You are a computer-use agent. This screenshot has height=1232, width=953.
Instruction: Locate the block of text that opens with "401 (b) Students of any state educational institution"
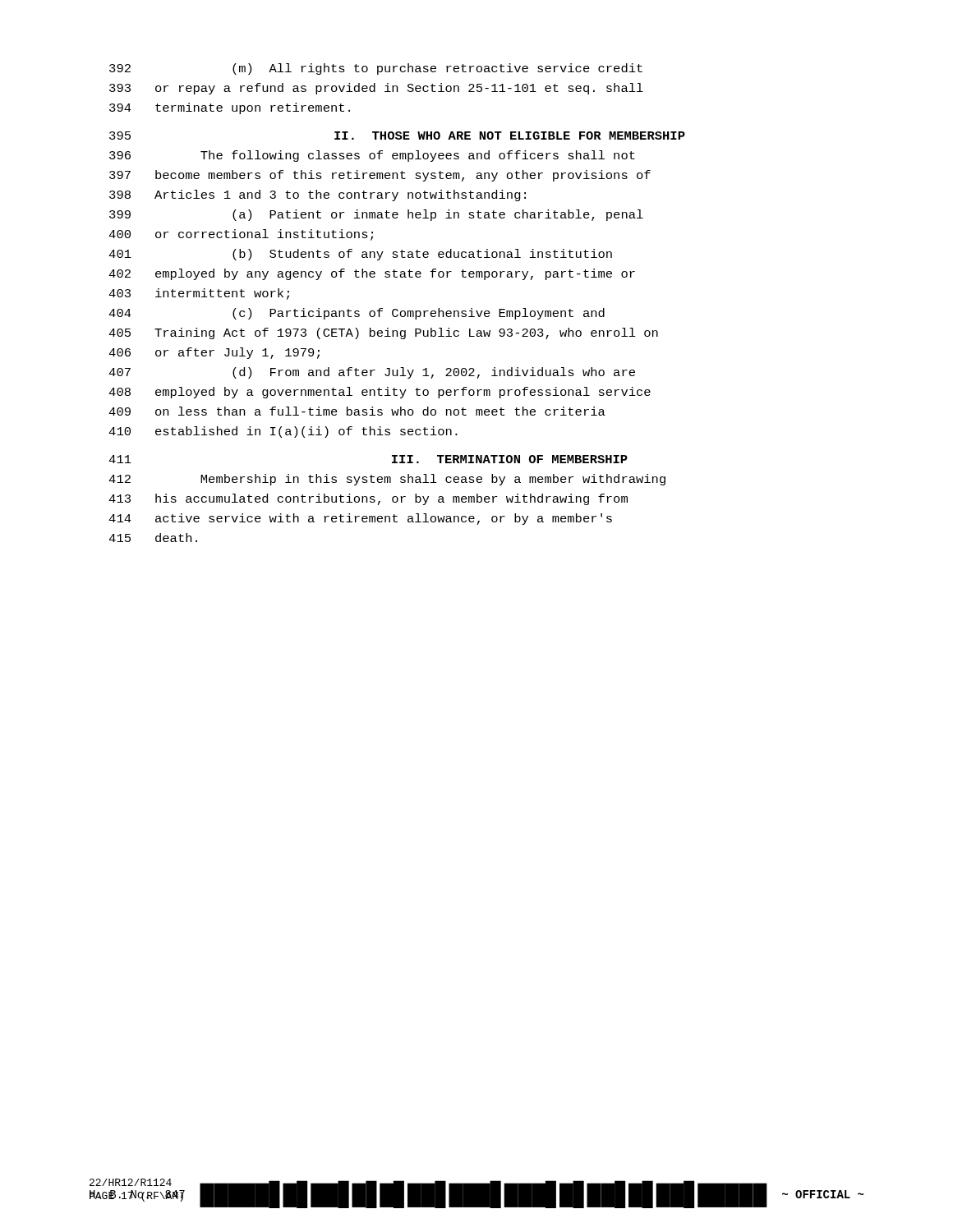(x=476, y=274)
